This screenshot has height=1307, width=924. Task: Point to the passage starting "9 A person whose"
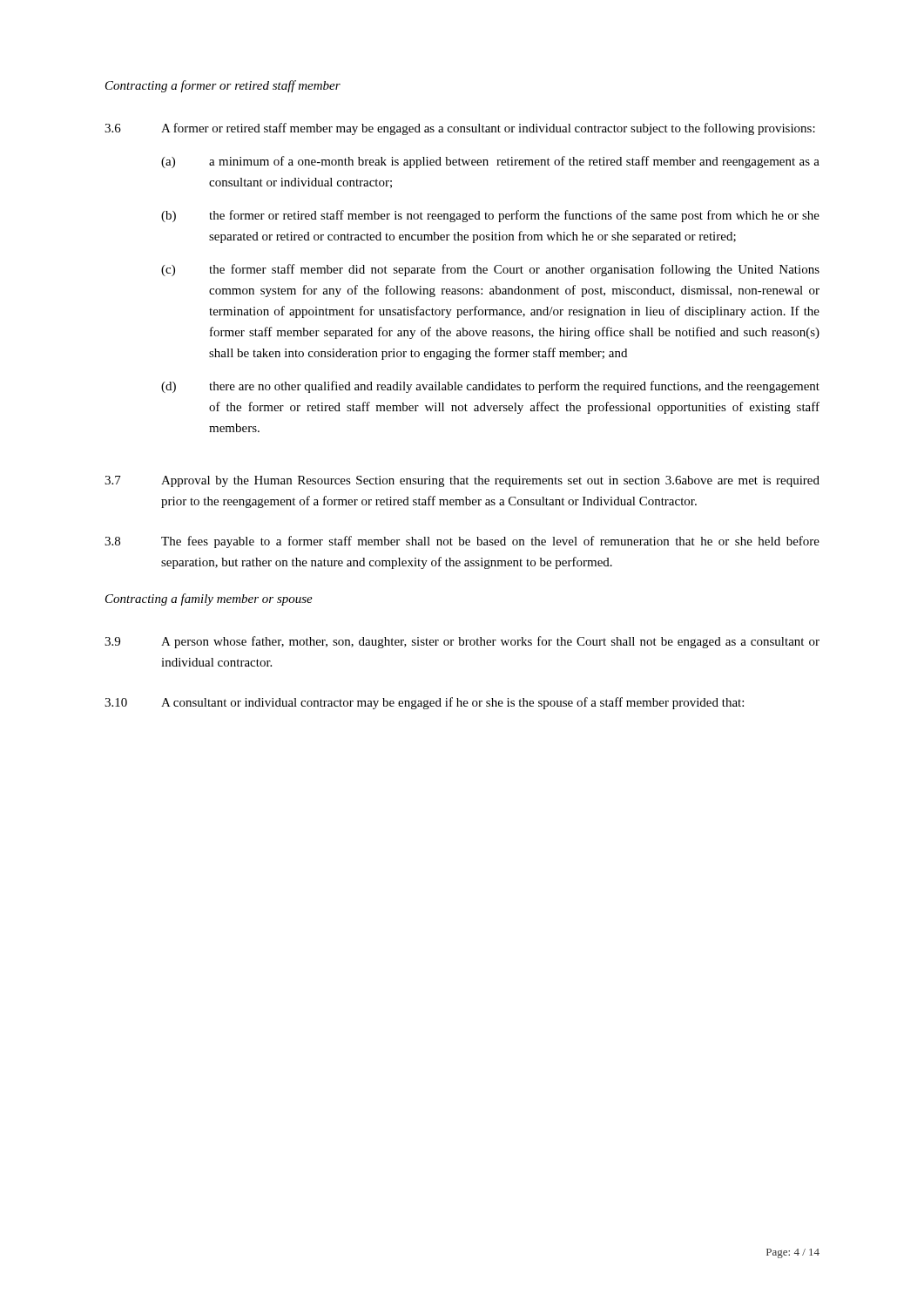[462, 652]
